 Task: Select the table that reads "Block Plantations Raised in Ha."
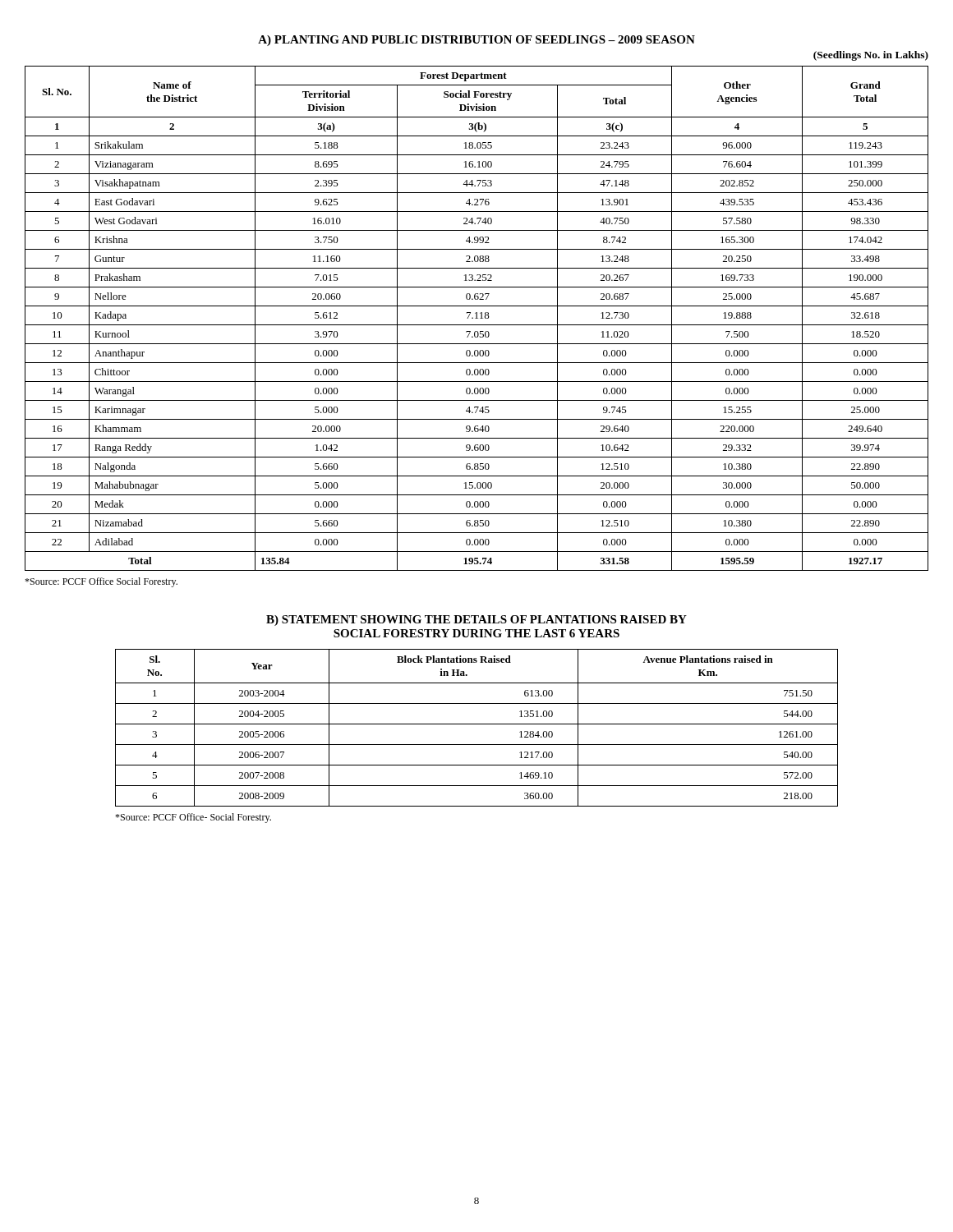476,728
